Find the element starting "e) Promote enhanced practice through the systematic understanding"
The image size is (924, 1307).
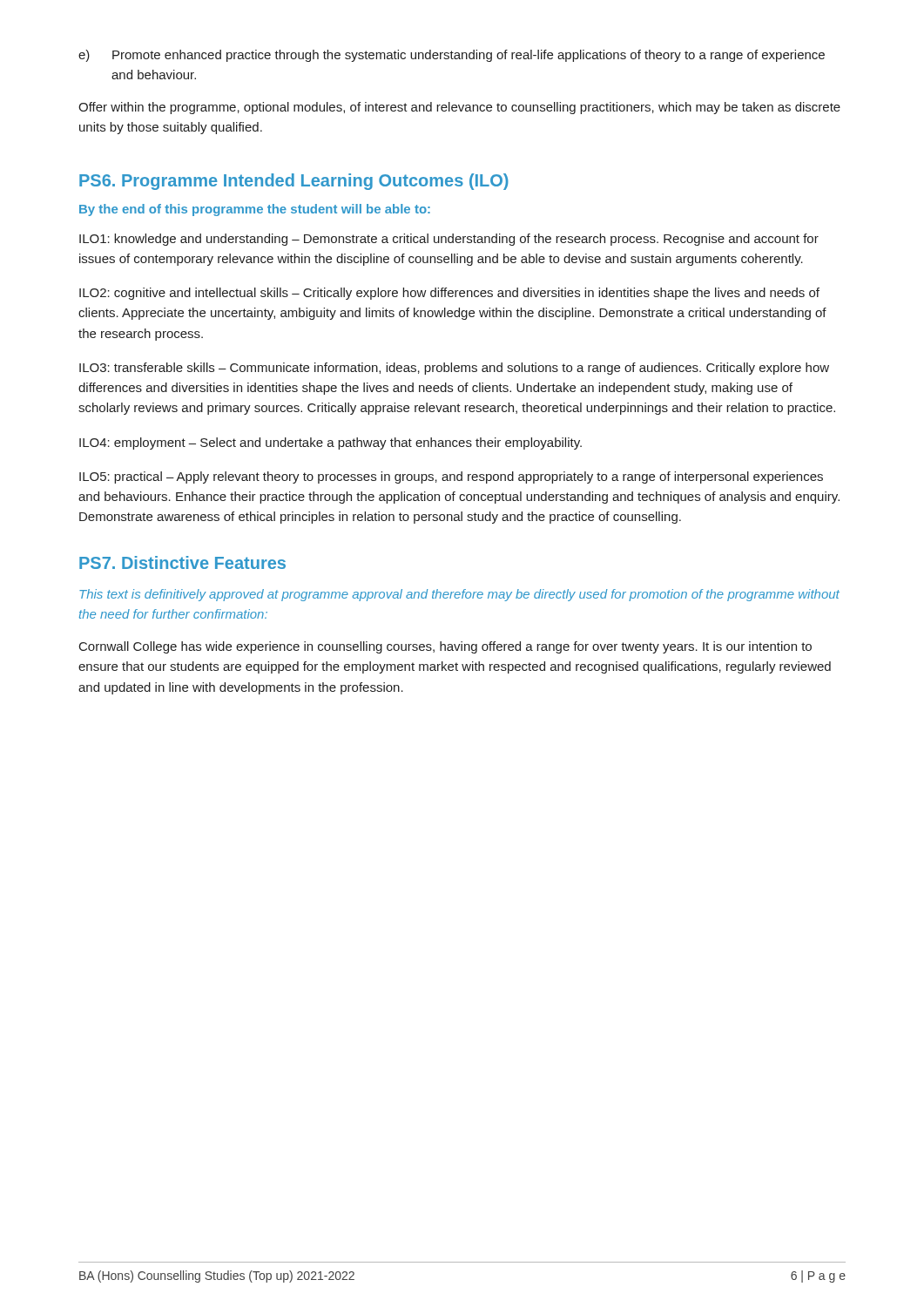point(462,65)
